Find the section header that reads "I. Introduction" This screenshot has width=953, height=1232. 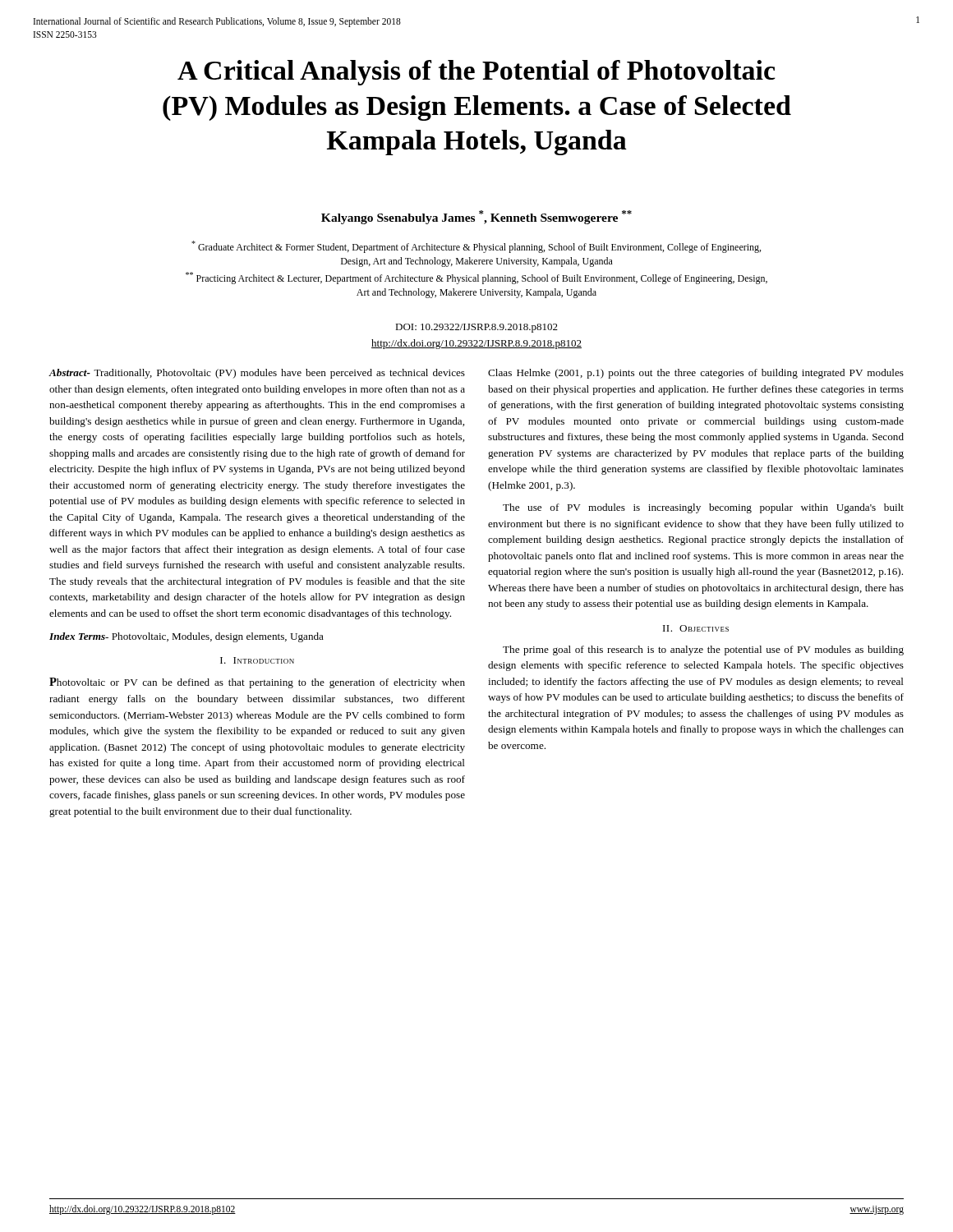pos(257,660)
